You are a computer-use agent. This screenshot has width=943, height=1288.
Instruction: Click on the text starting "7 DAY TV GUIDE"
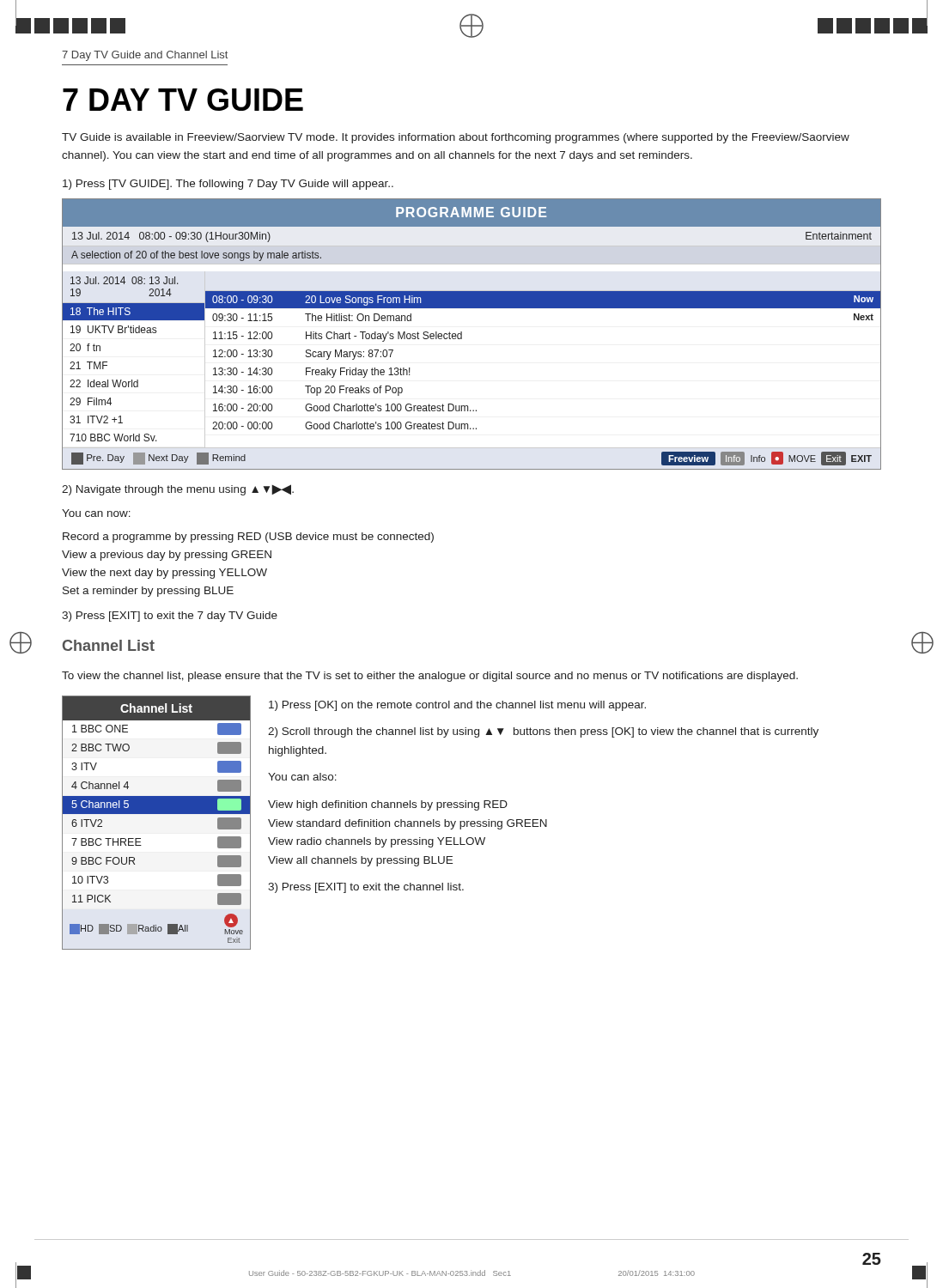pyautogui.click(x=183, y=100)
